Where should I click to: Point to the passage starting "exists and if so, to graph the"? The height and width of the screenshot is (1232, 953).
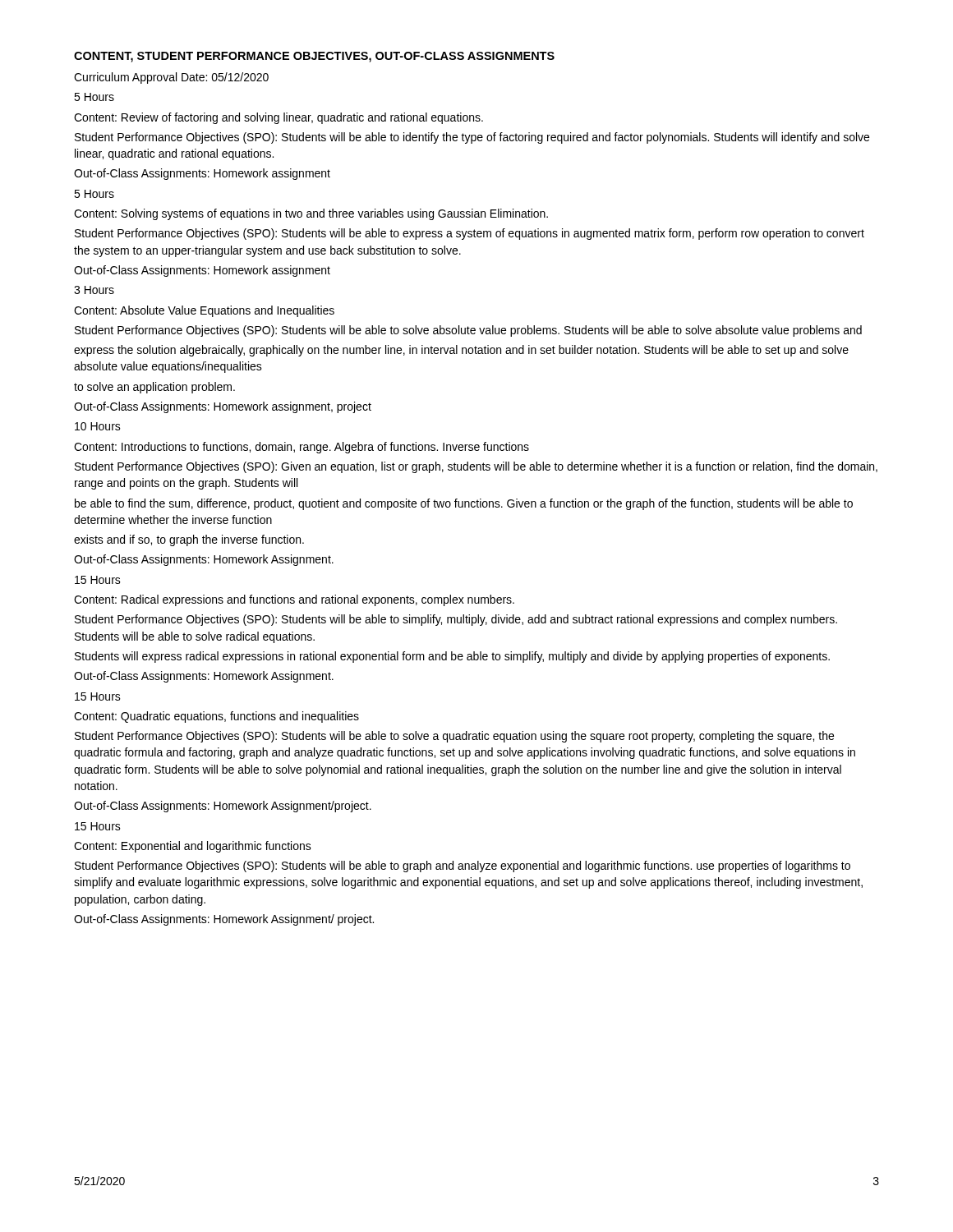pyautogui.click(x=189, y=540)
